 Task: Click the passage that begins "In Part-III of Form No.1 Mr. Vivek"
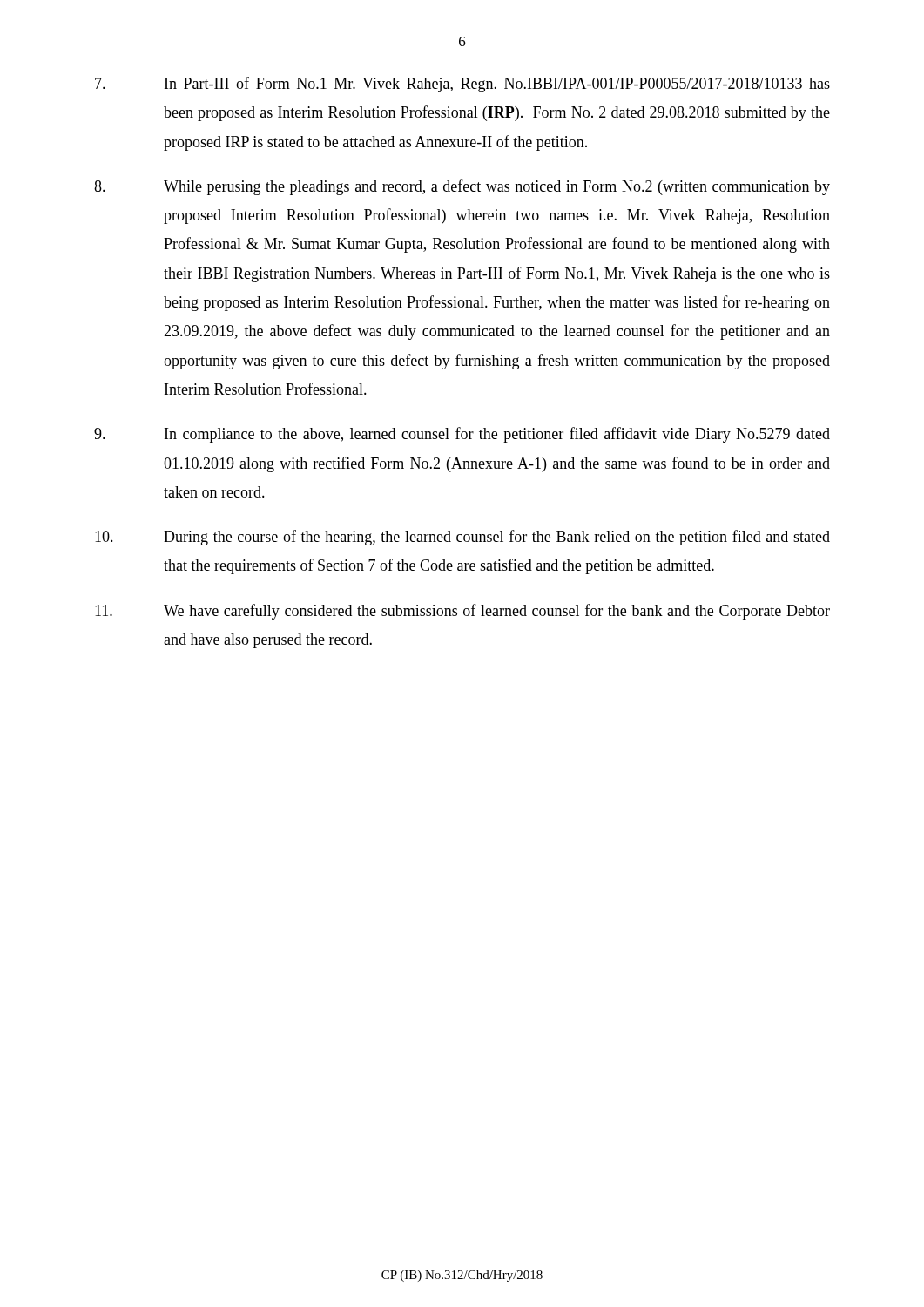coord(462,113)
